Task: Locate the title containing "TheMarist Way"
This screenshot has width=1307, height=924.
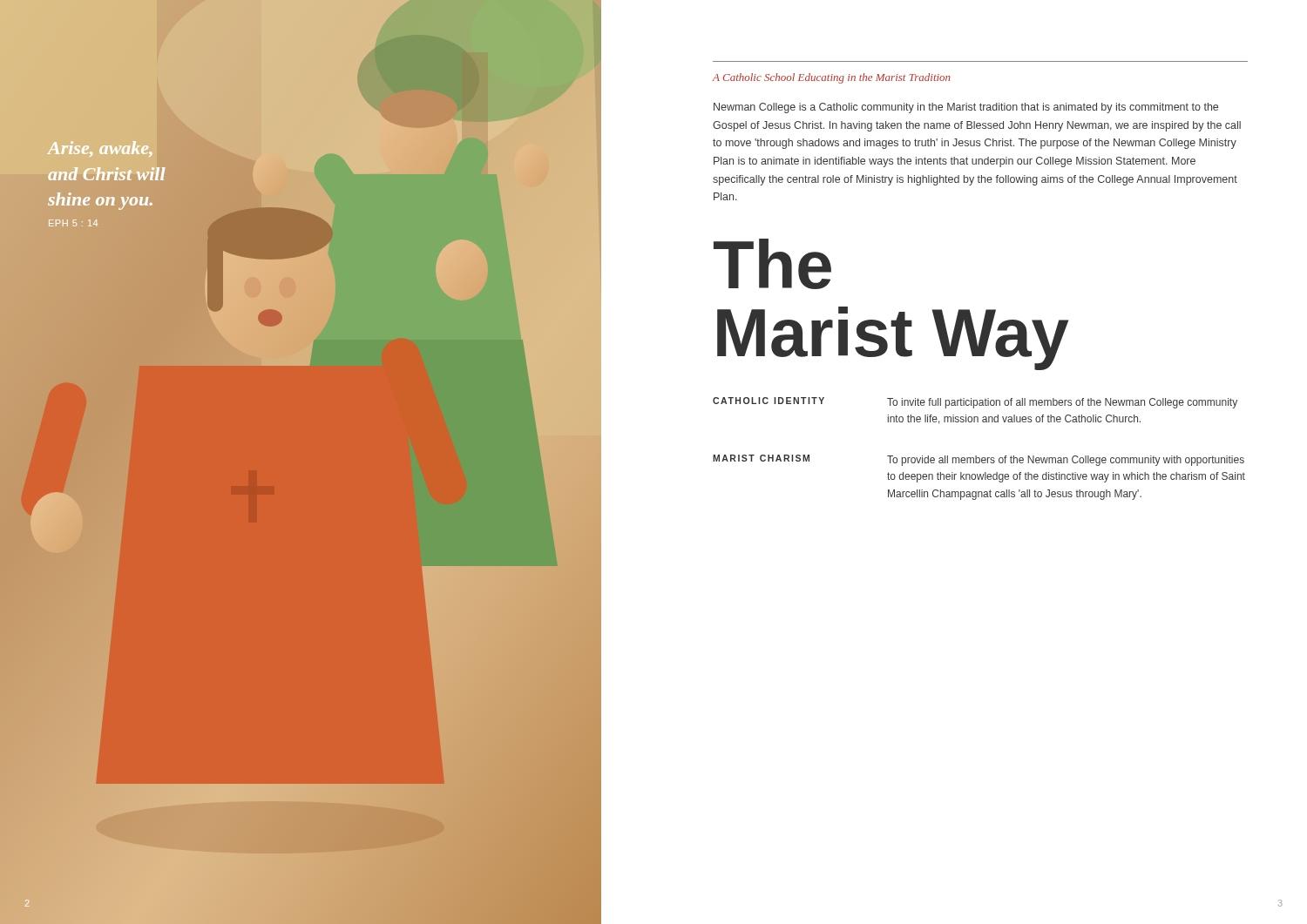Action: click(x=980, y=298)
